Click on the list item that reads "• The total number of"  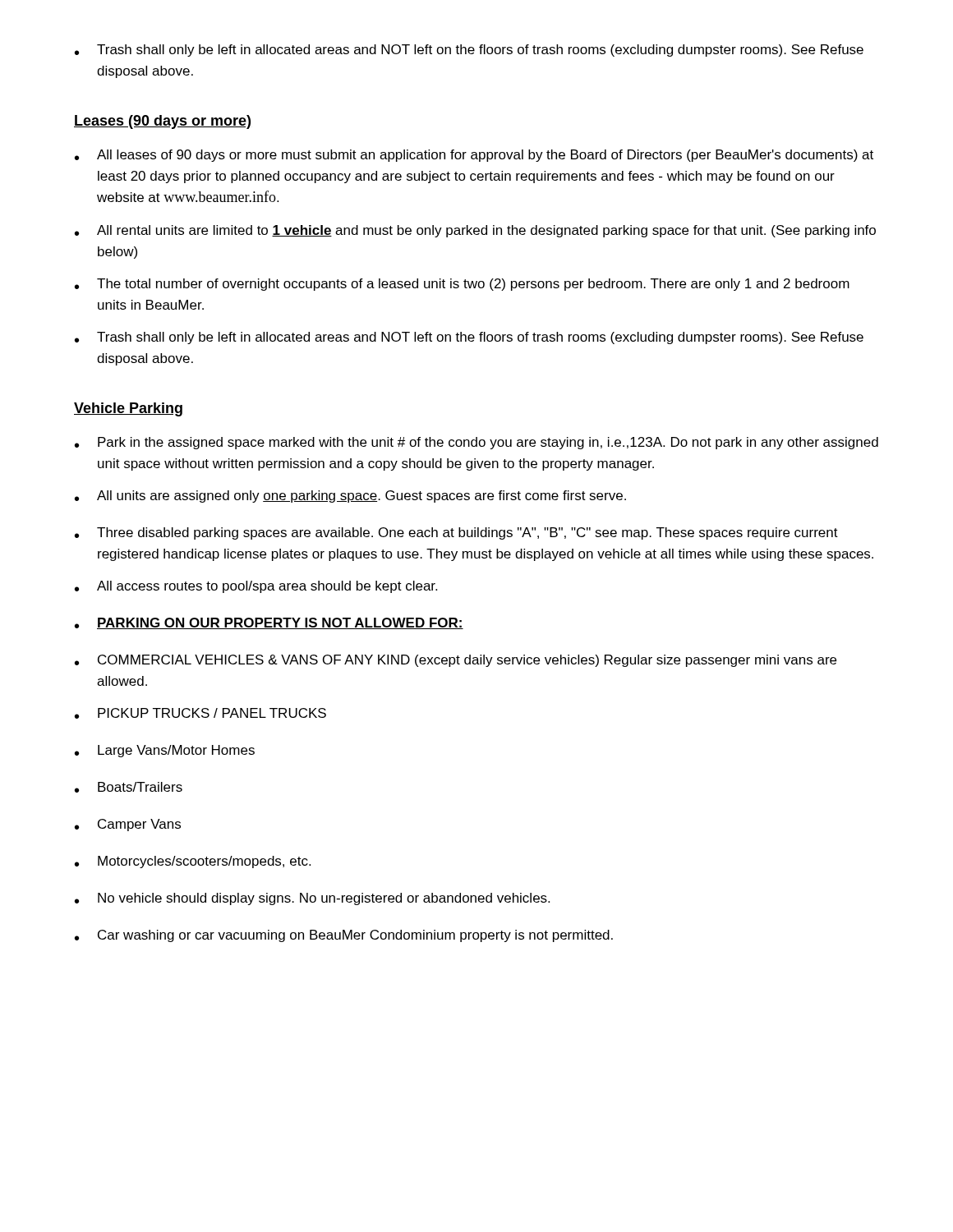pos(476,294)
